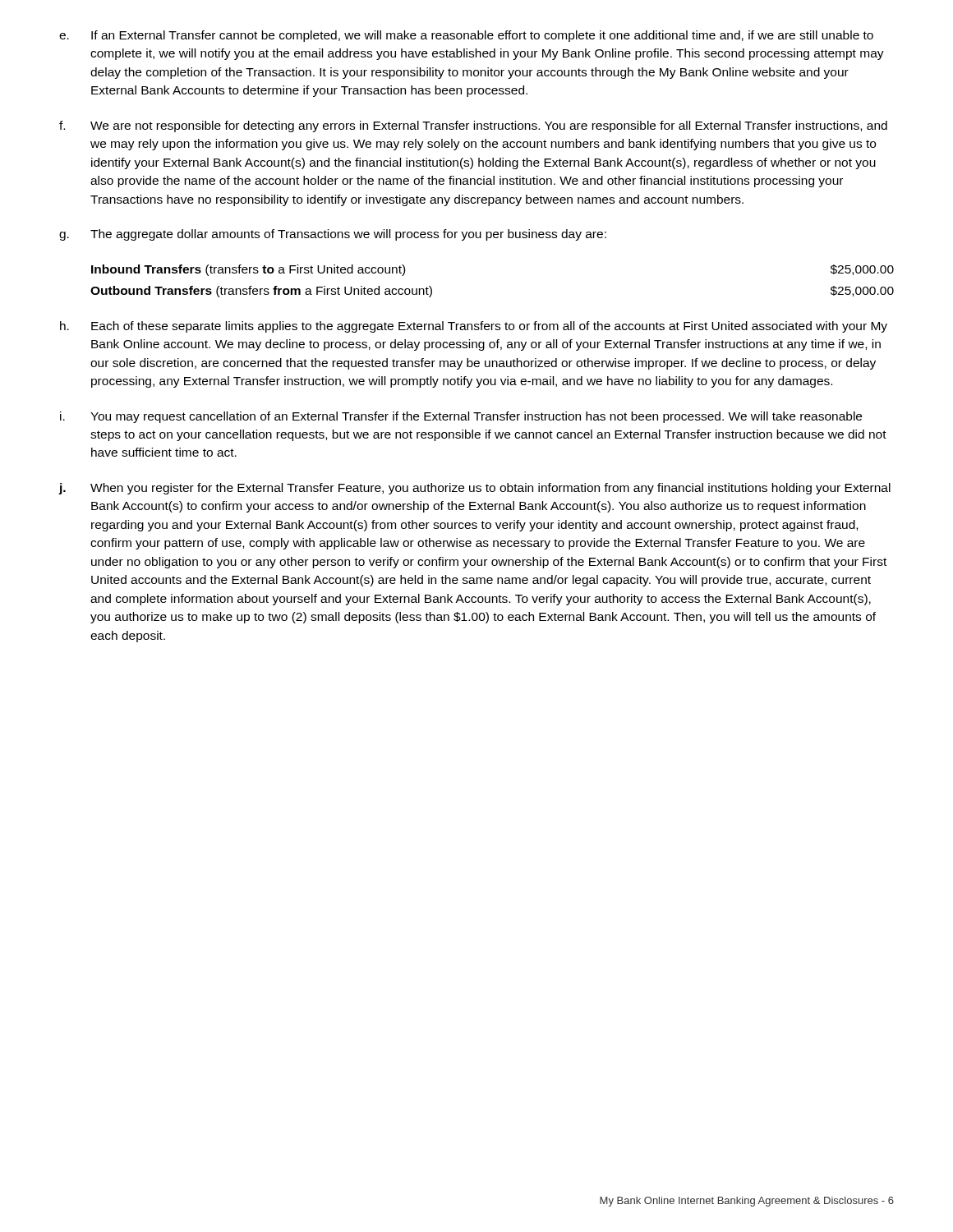The image size is (953, 1232).
Task: Find the block on this page that starts "h. Each of these"
Action: tap(476, 354)
